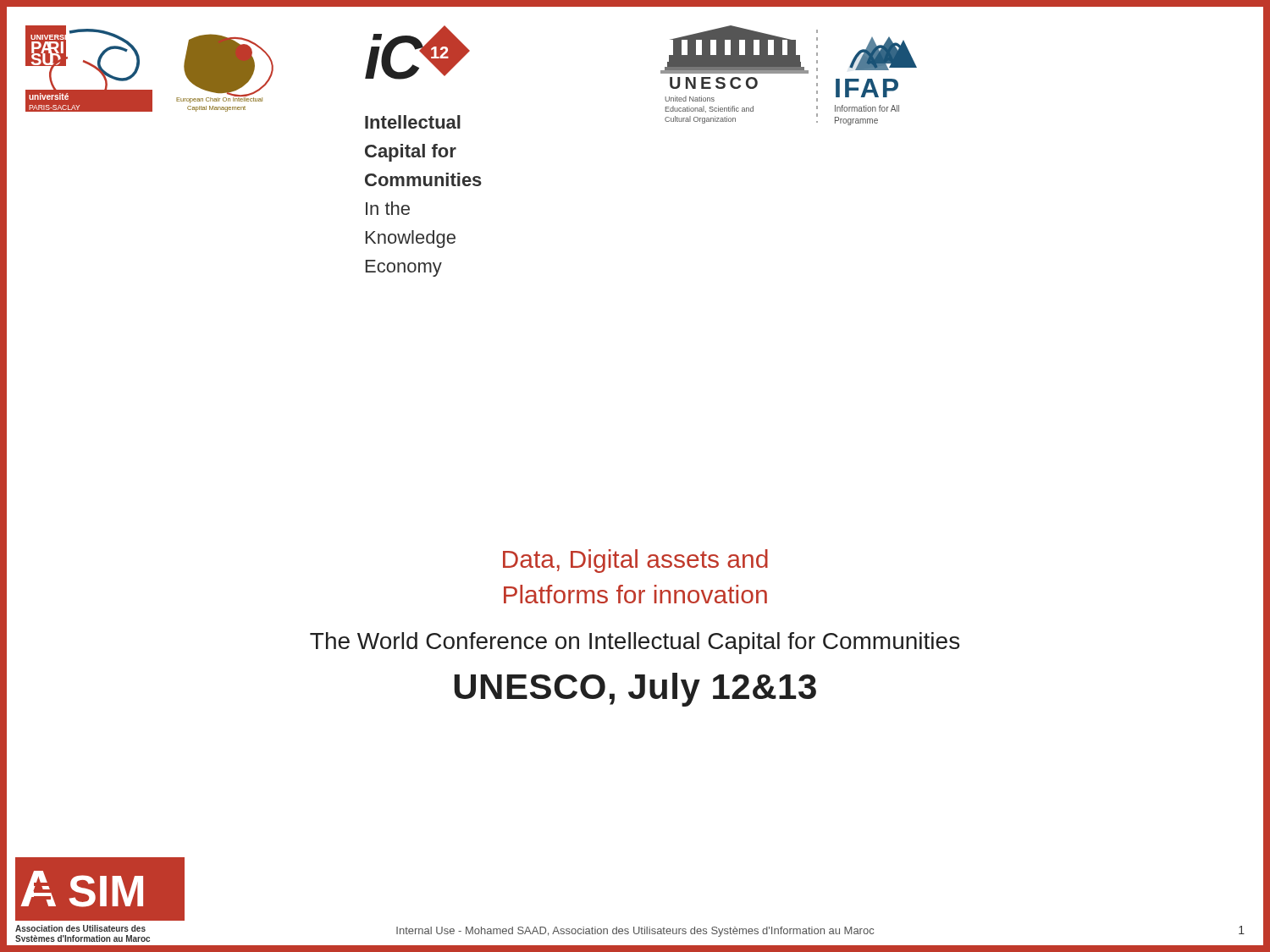Select the title that says "UNESCO, July 12&13"

tap(635, 687)
